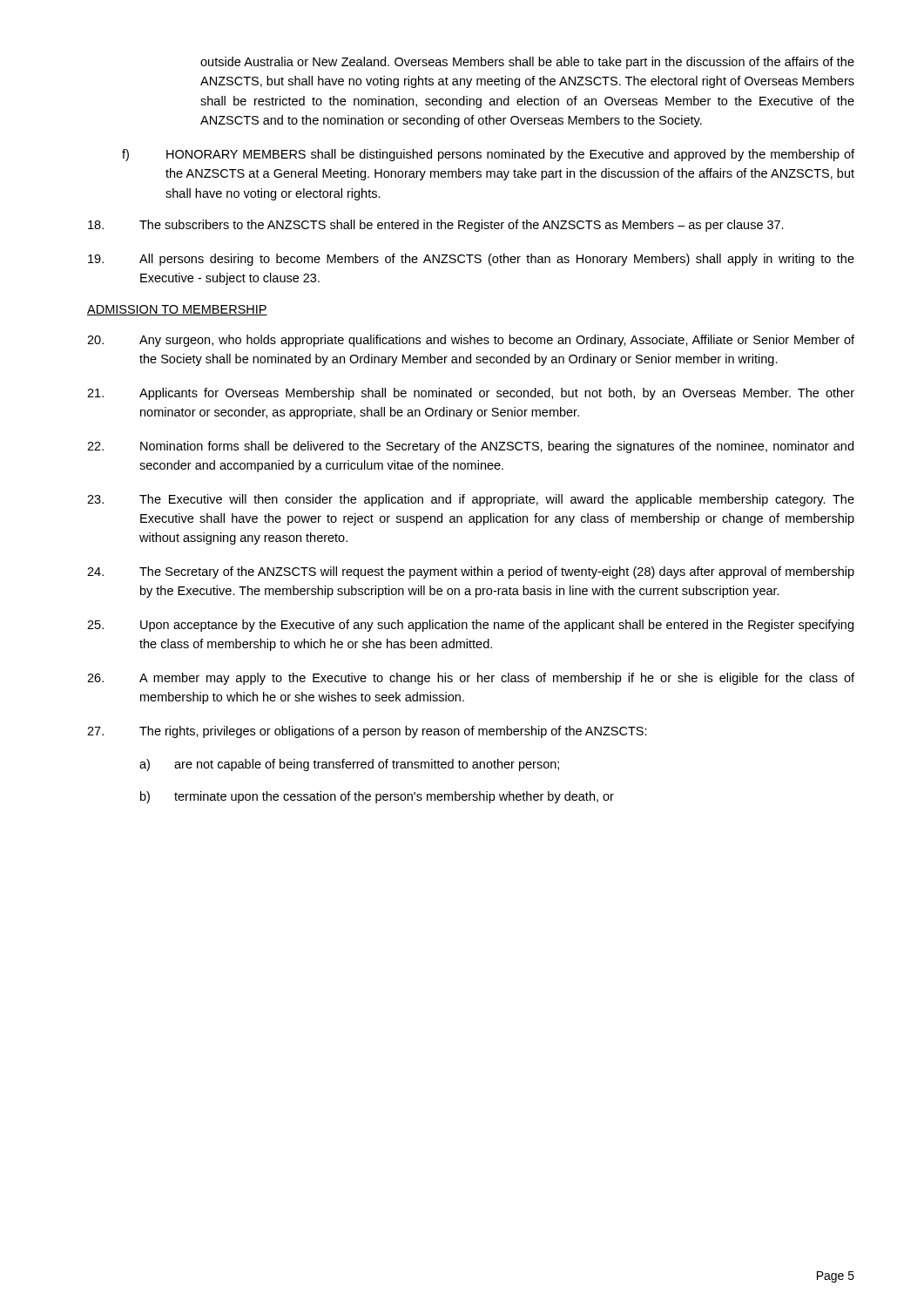
Task: Find the region starting "22. Nomination forms shall be"
Action: [471, 456]
